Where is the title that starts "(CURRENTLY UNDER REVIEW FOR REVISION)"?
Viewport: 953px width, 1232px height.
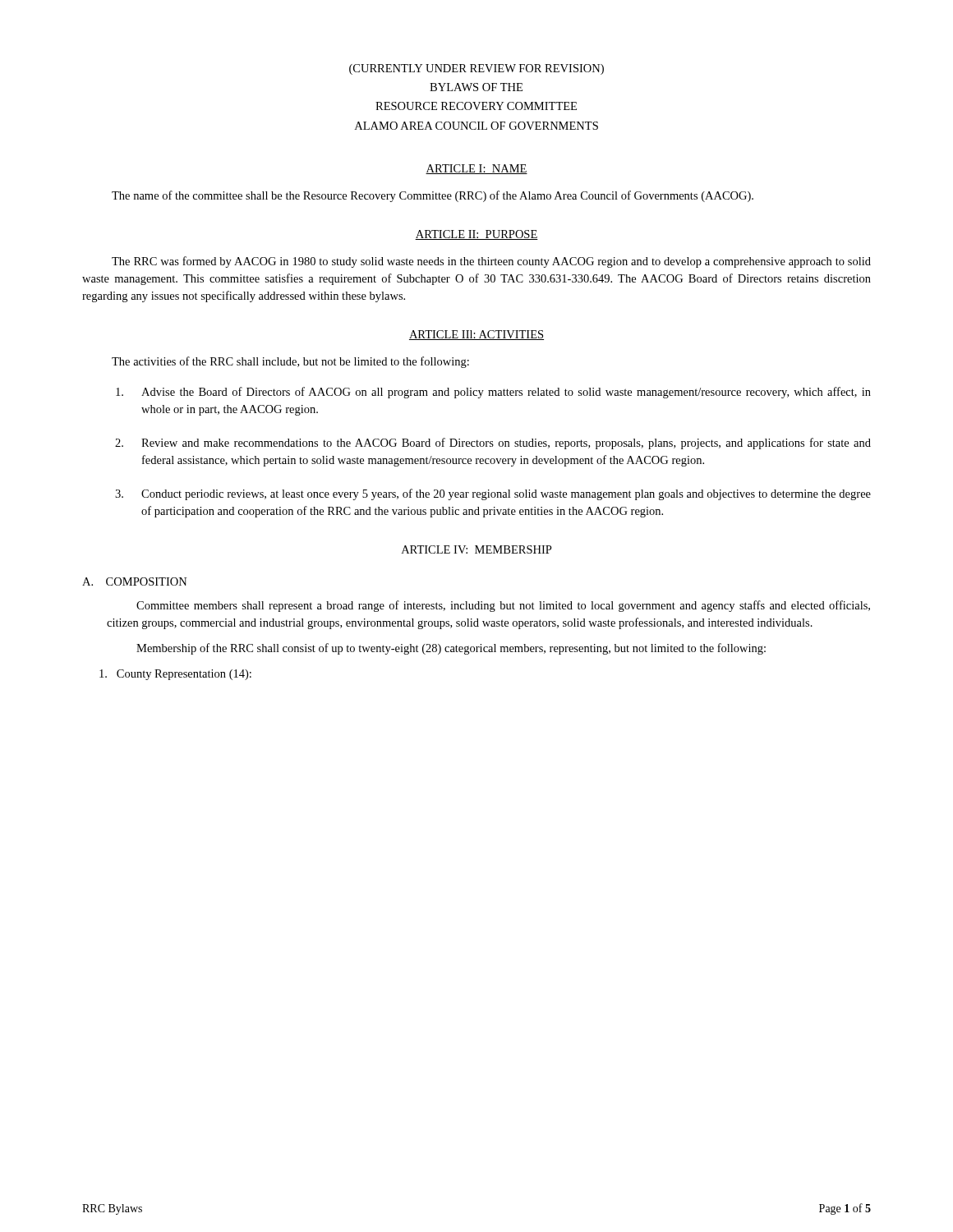[x=476, y=97]
